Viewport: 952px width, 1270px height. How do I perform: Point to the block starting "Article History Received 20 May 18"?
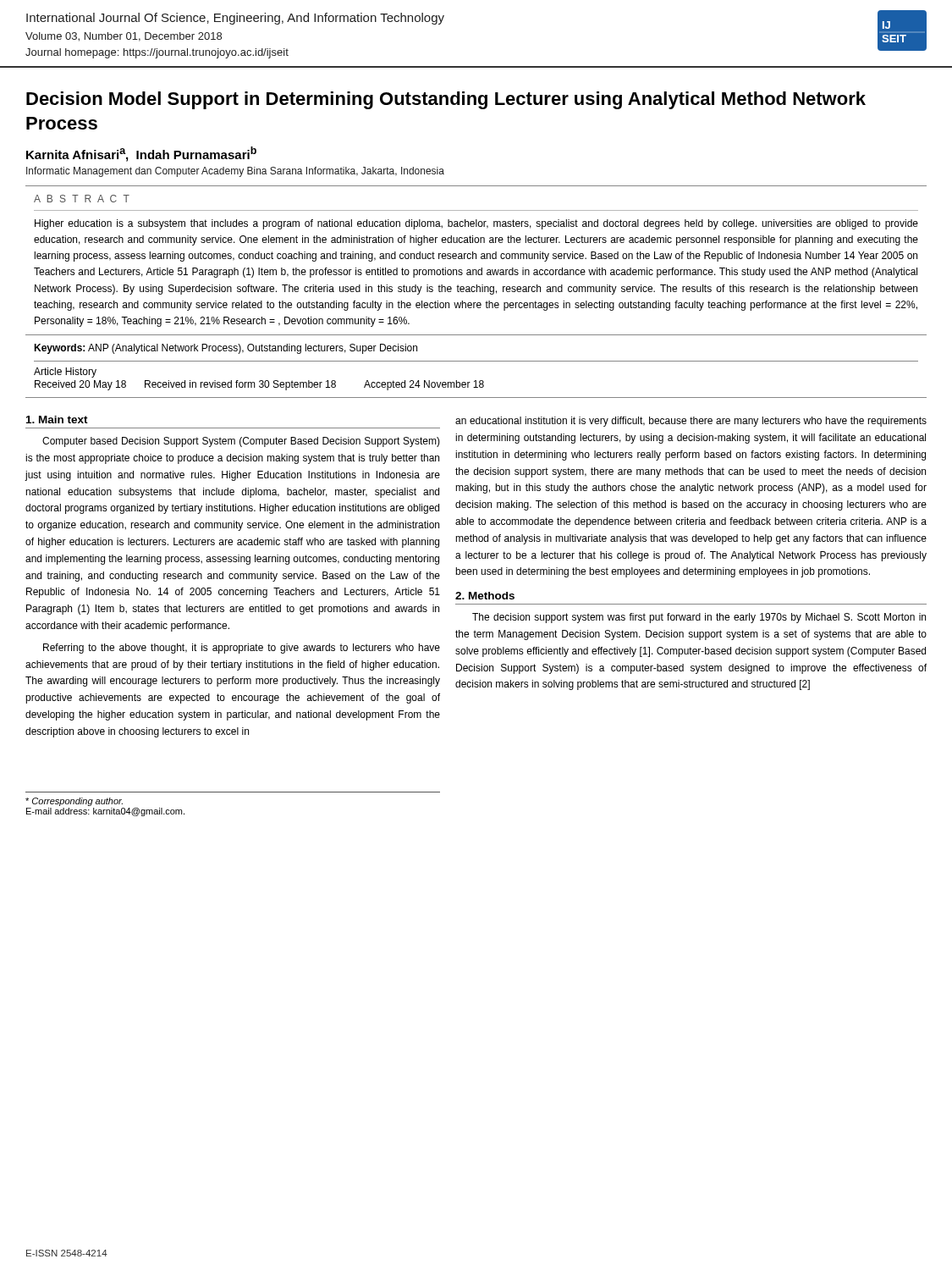(x=476, y=378)
